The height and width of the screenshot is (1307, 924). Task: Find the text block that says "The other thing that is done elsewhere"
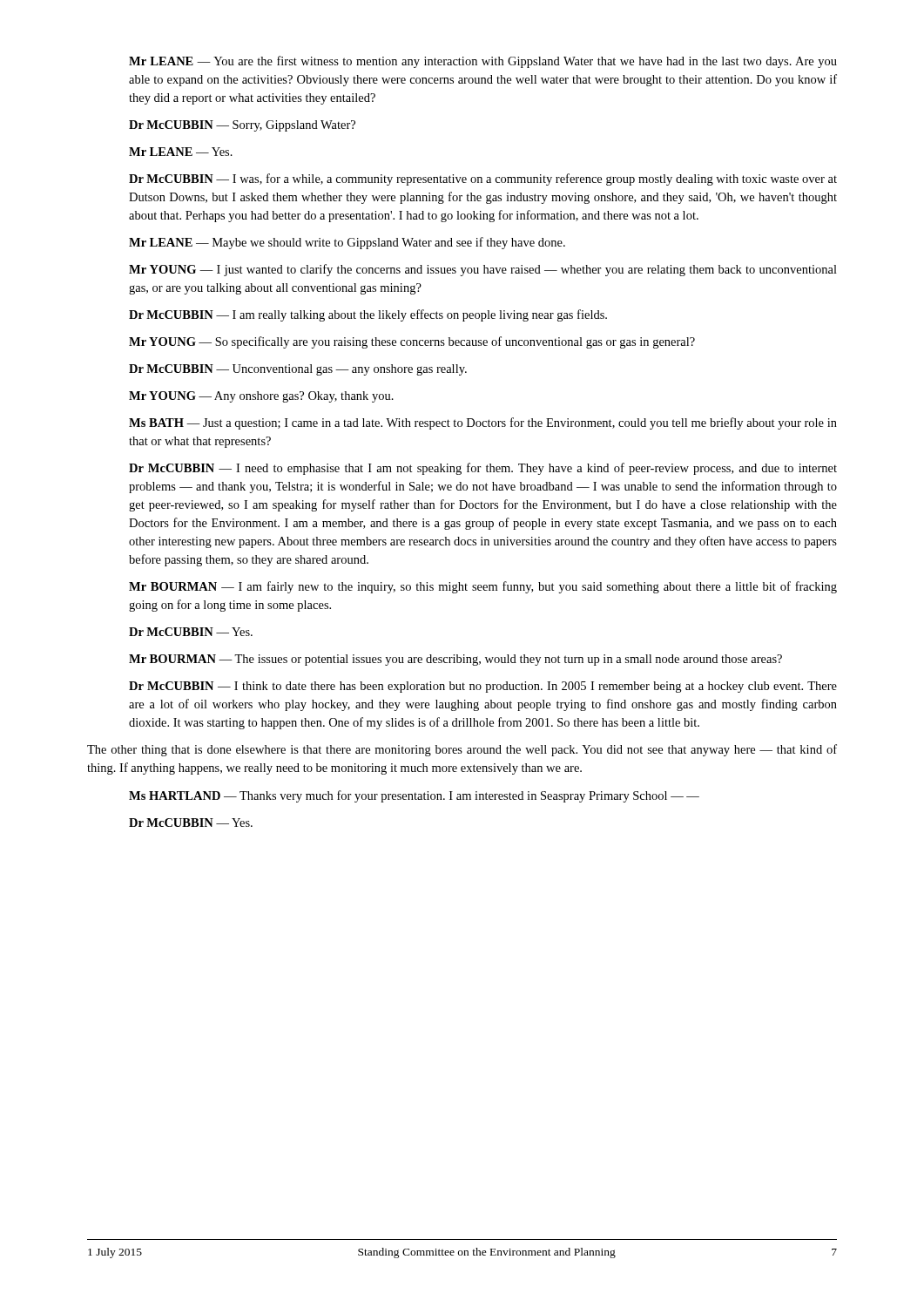pyautogui.click(x=462, y=759)
